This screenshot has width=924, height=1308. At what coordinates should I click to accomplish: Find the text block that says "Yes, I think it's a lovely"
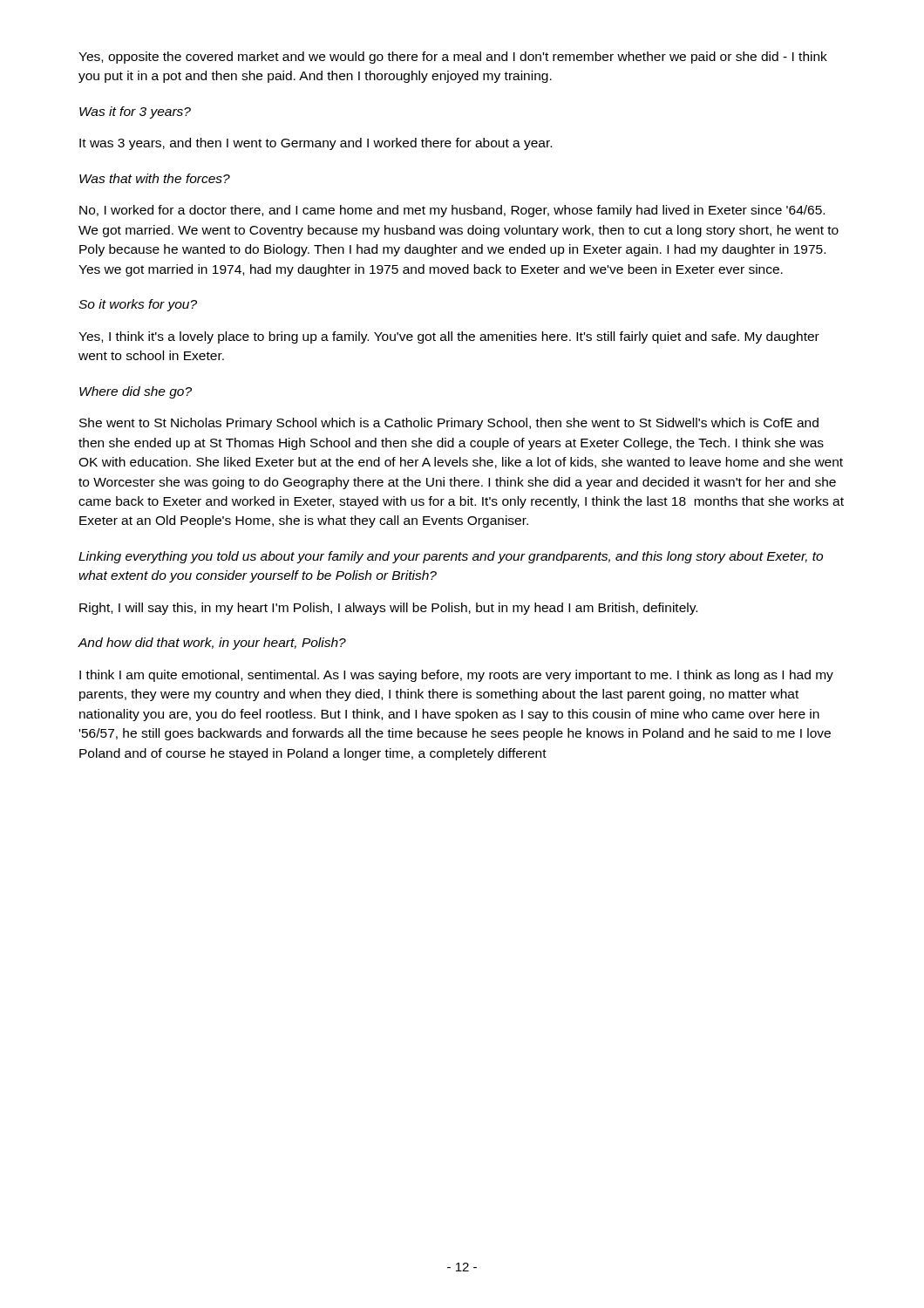coord(449,346)
